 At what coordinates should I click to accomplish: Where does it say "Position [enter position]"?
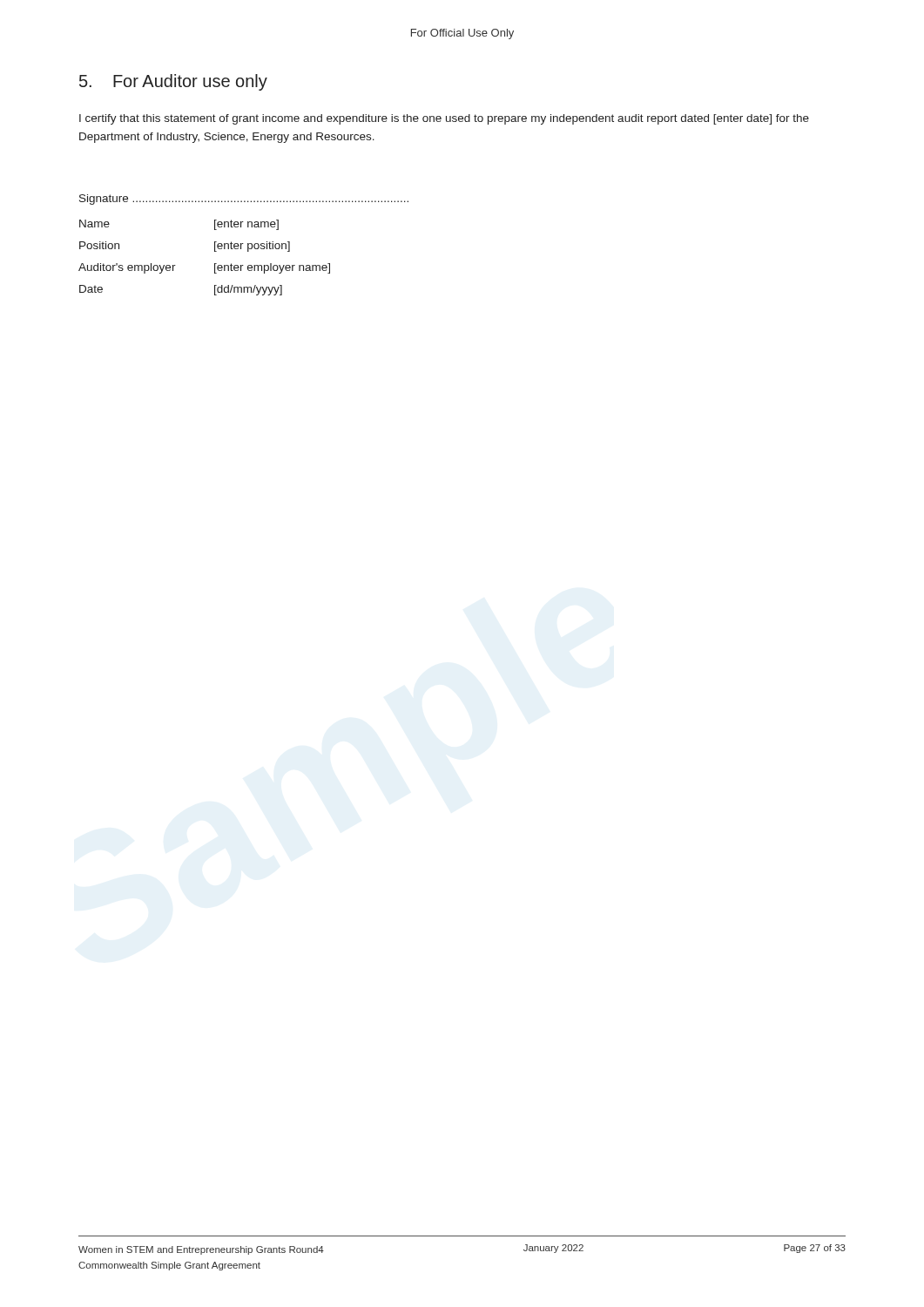[102, 246]
